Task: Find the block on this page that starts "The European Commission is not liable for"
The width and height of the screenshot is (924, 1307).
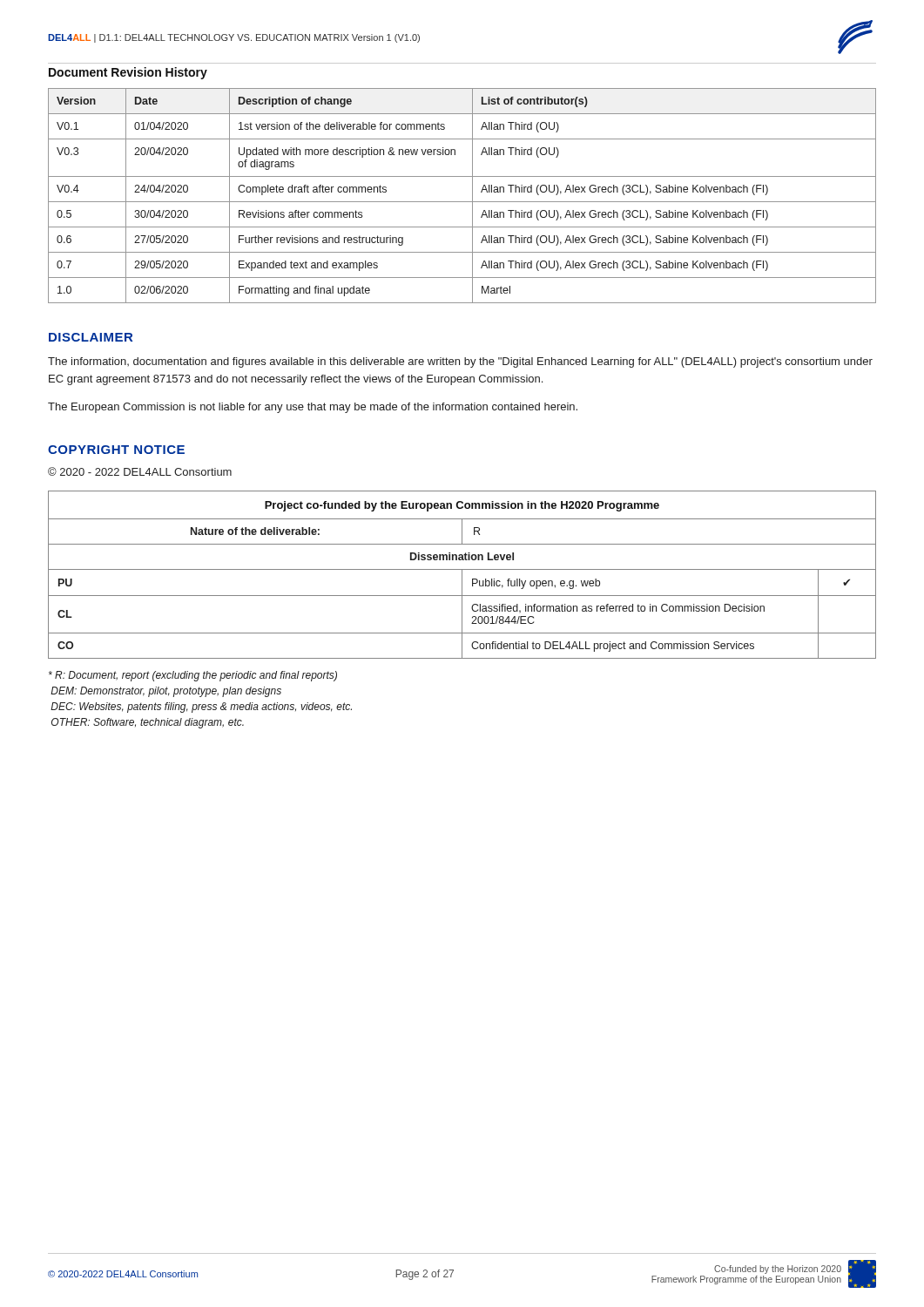Action: pos(313,407)
